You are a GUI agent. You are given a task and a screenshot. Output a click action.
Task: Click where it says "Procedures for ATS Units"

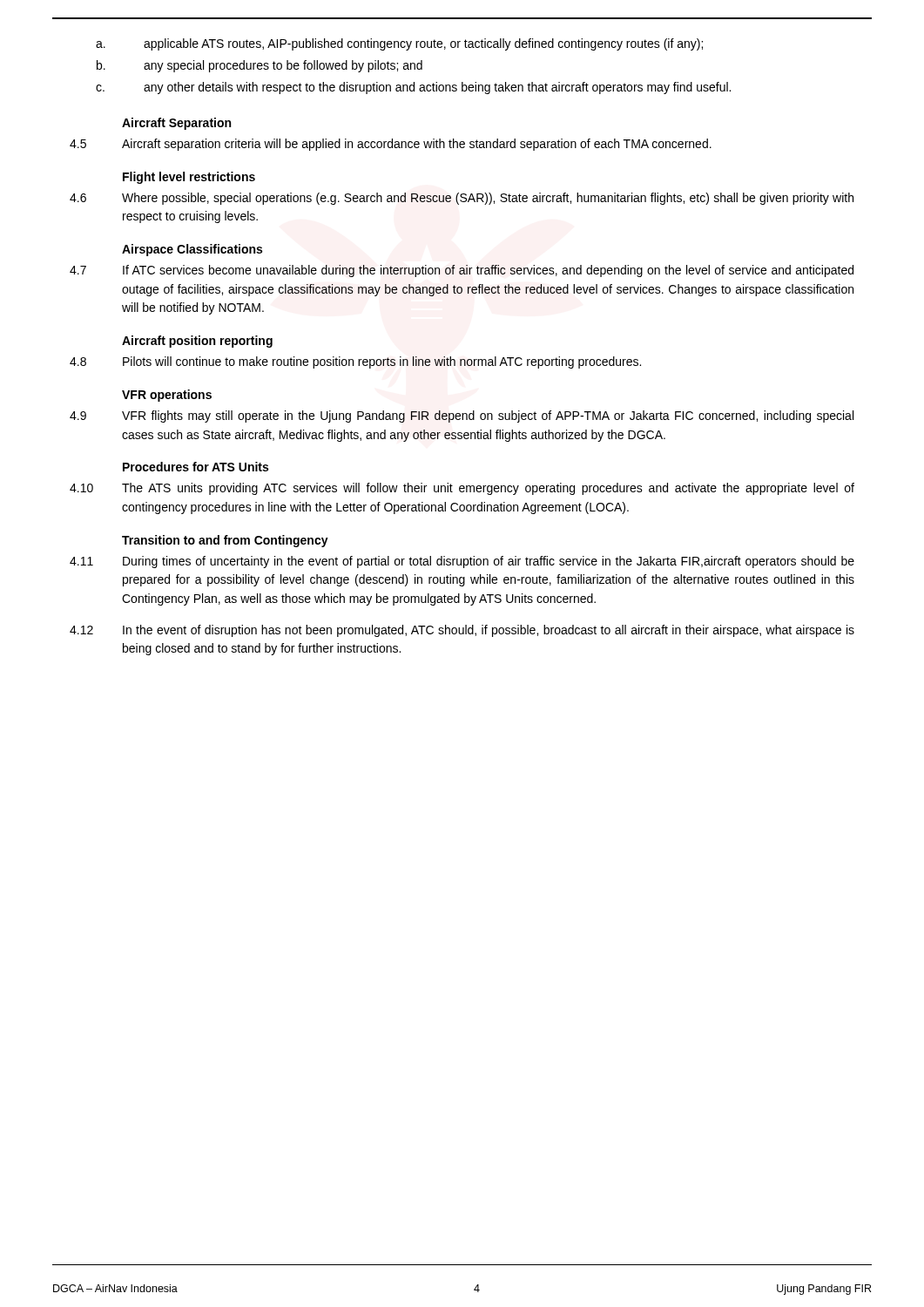coord(195,467)
